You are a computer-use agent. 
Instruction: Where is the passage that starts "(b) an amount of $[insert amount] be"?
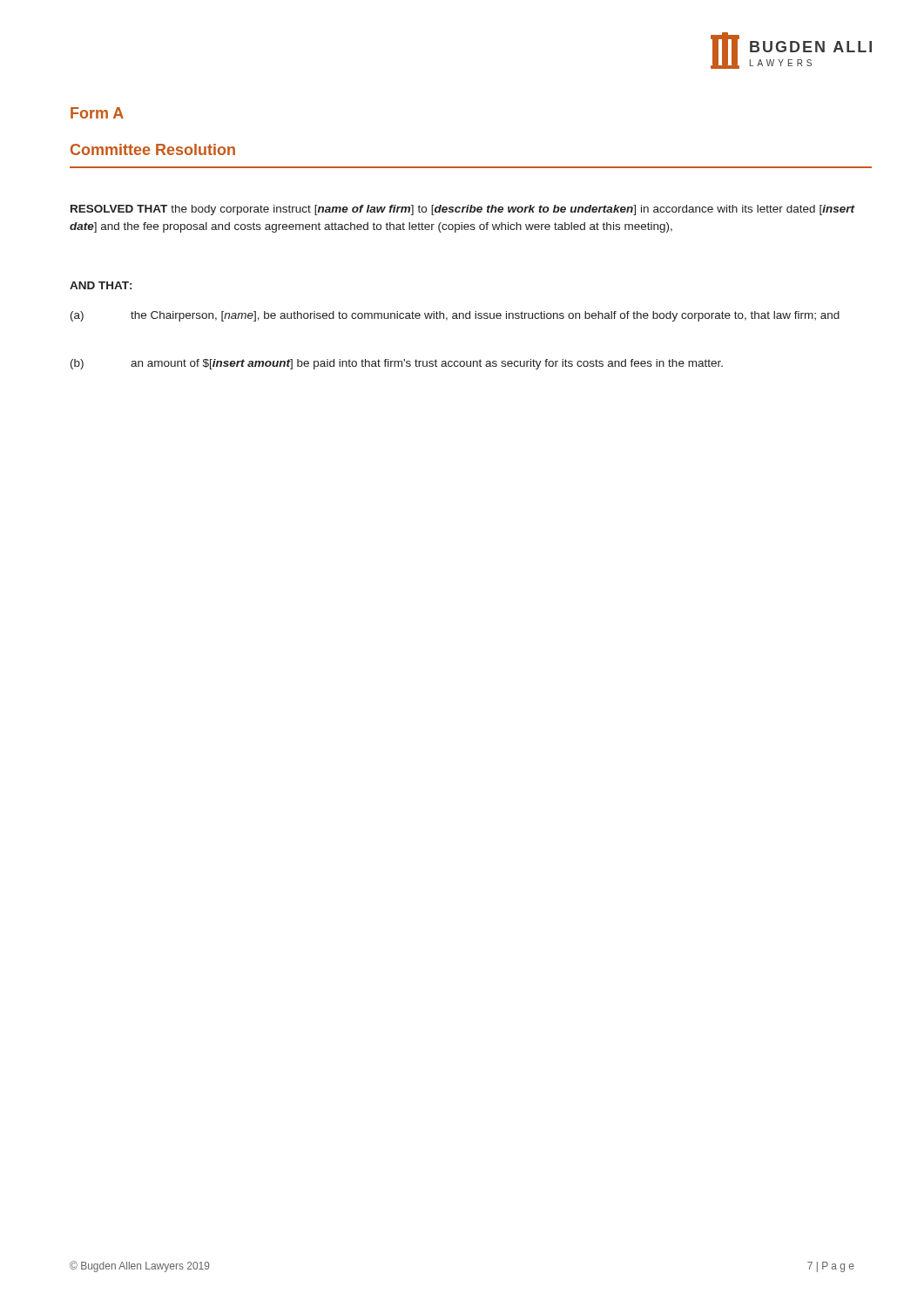point(462,363)
